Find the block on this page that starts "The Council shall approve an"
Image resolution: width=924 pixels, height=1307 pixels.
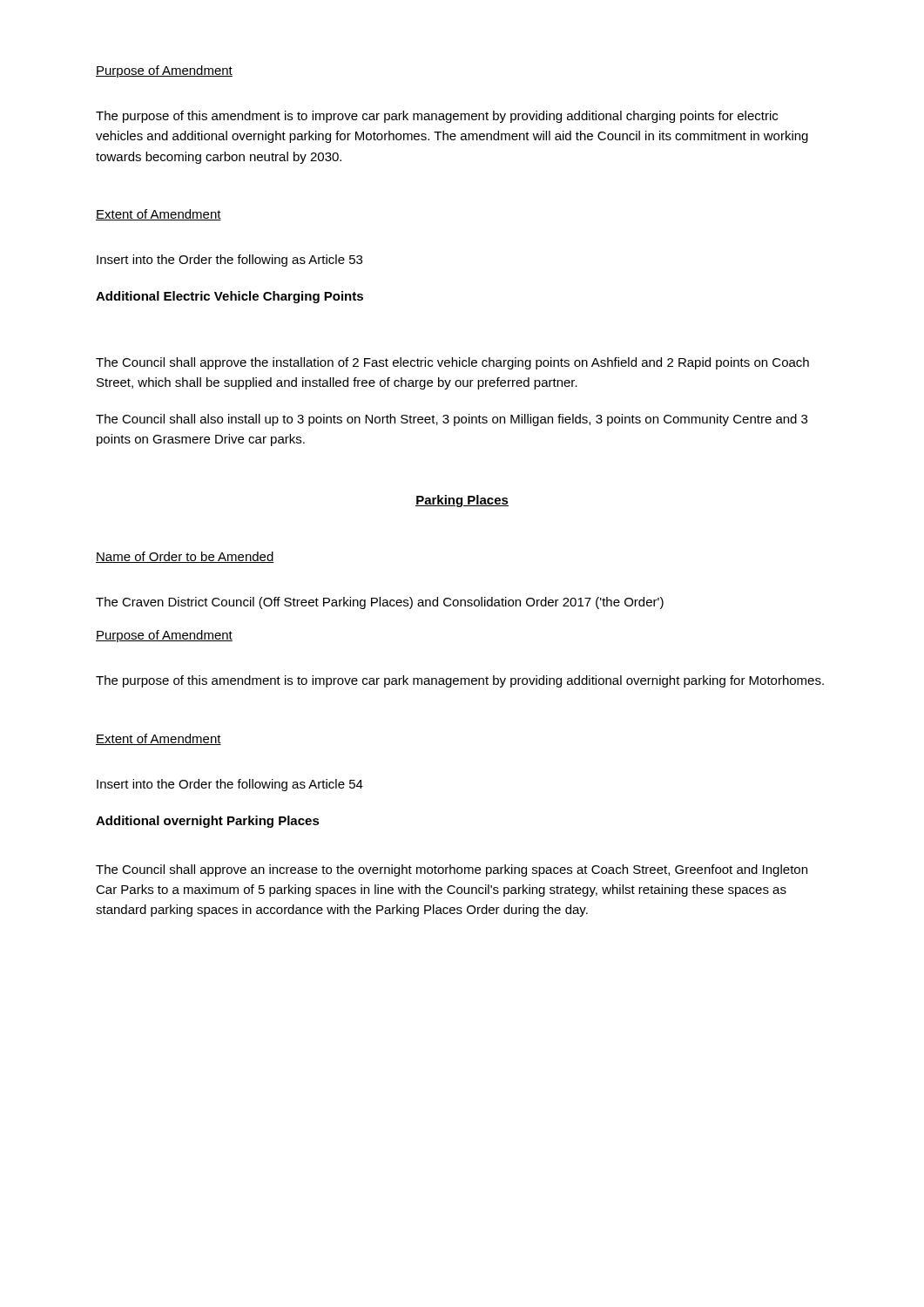point(452,889)
